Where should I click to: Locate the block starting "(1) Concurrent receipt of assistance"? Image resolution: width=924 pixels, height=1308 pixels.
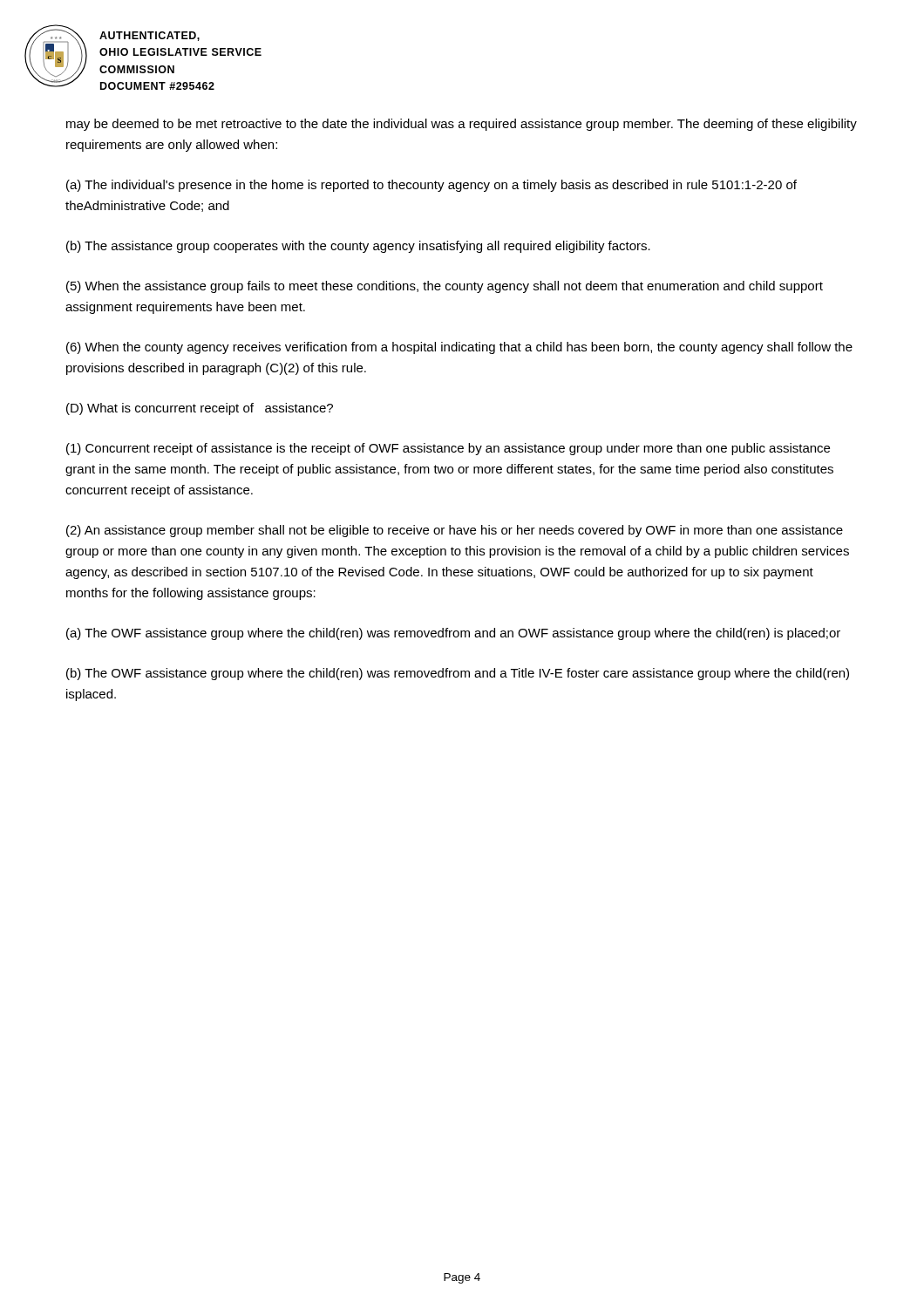pyautogui.click(x=450, y=469)
